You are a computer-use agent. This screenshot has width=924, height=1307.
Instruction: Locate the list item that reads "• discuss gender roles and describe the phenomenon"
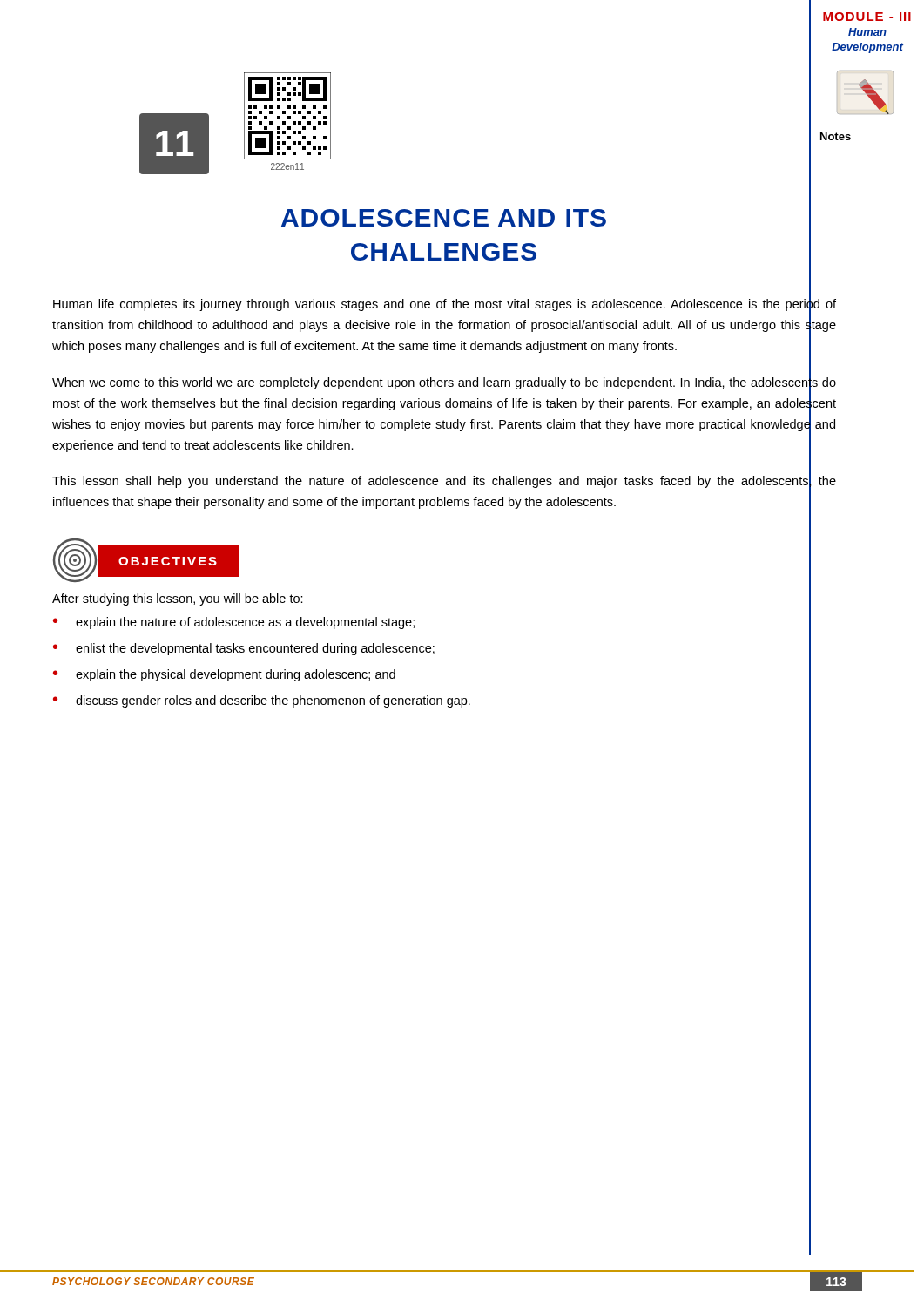[262, 701]
